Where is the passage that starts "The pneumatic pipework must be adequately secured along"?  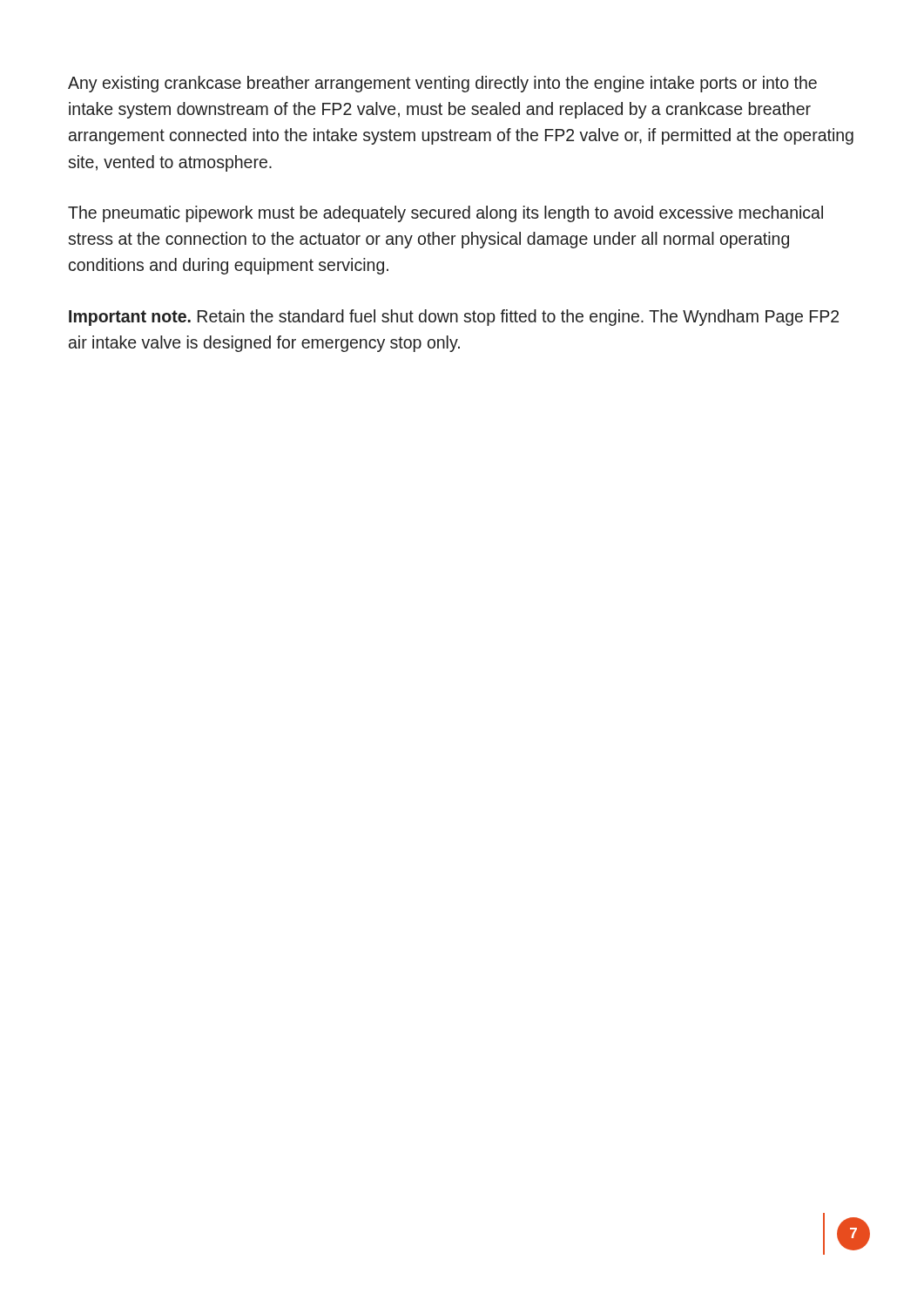446,239
